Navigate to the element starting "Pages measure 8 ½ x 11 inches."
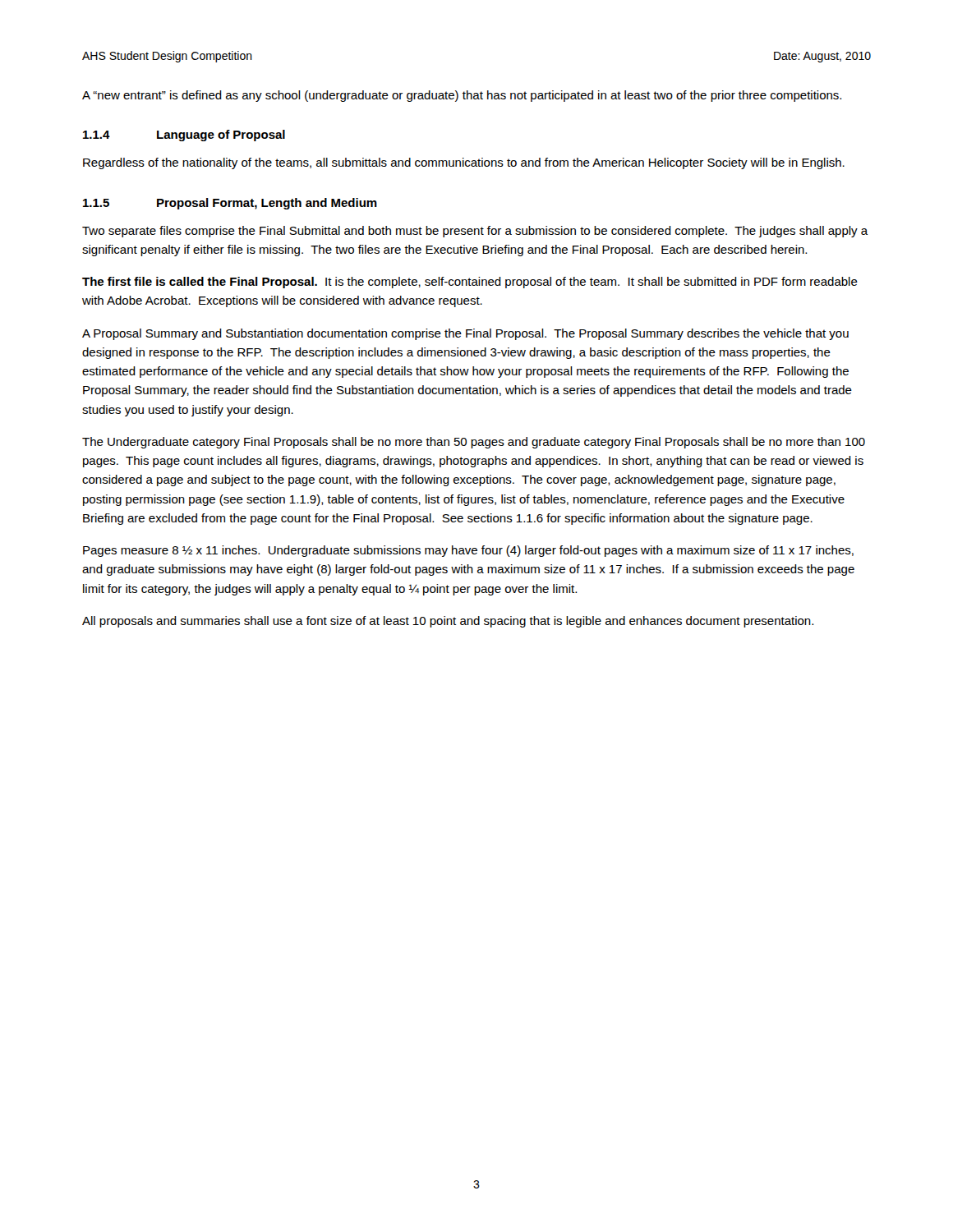Image resolution: width=953 pixels, height=1232 pixels. point(468,569)
